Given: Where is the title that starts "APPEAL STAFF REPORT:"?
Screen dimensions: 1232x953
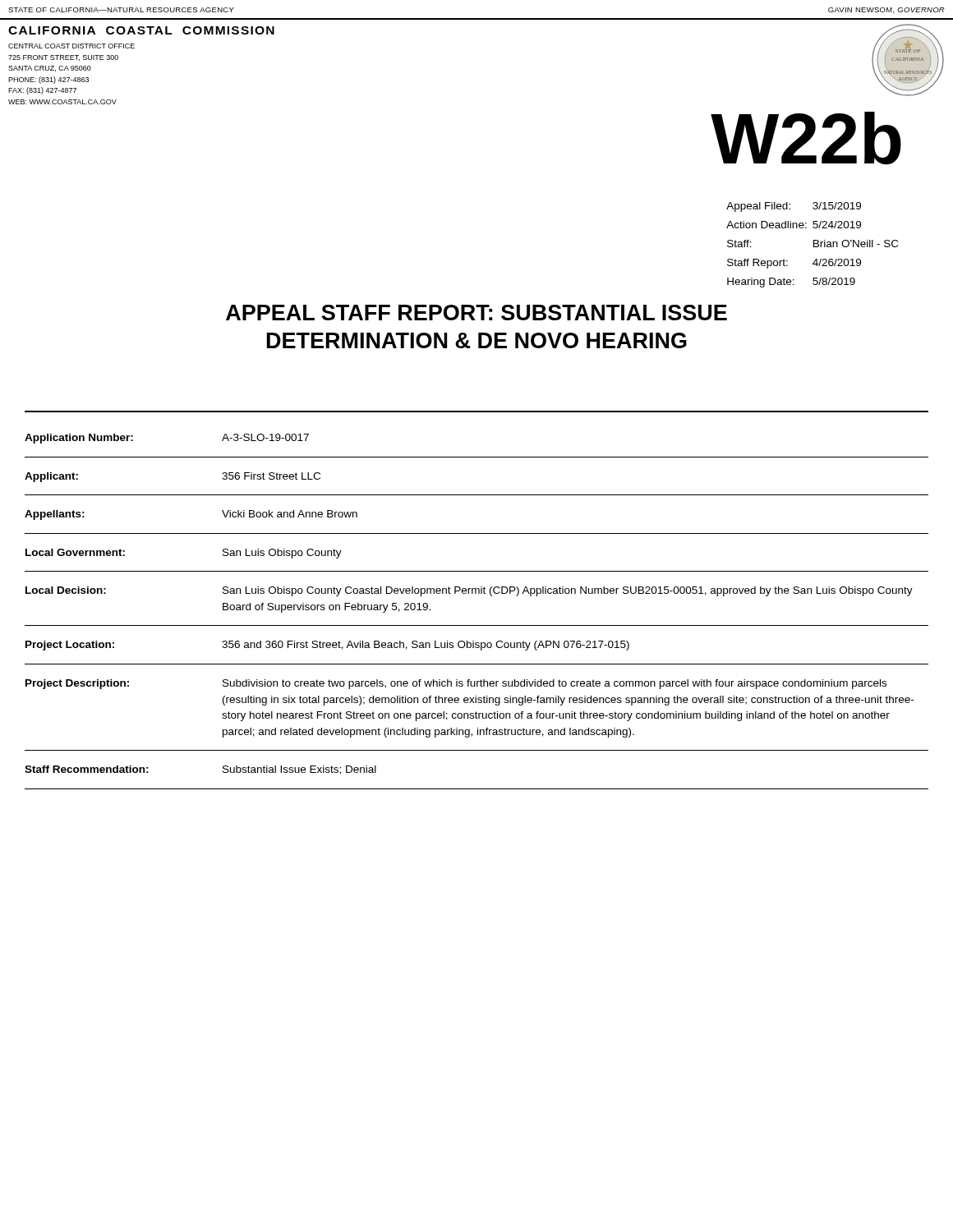Looking at the screenshot, I should click(476, 327).
